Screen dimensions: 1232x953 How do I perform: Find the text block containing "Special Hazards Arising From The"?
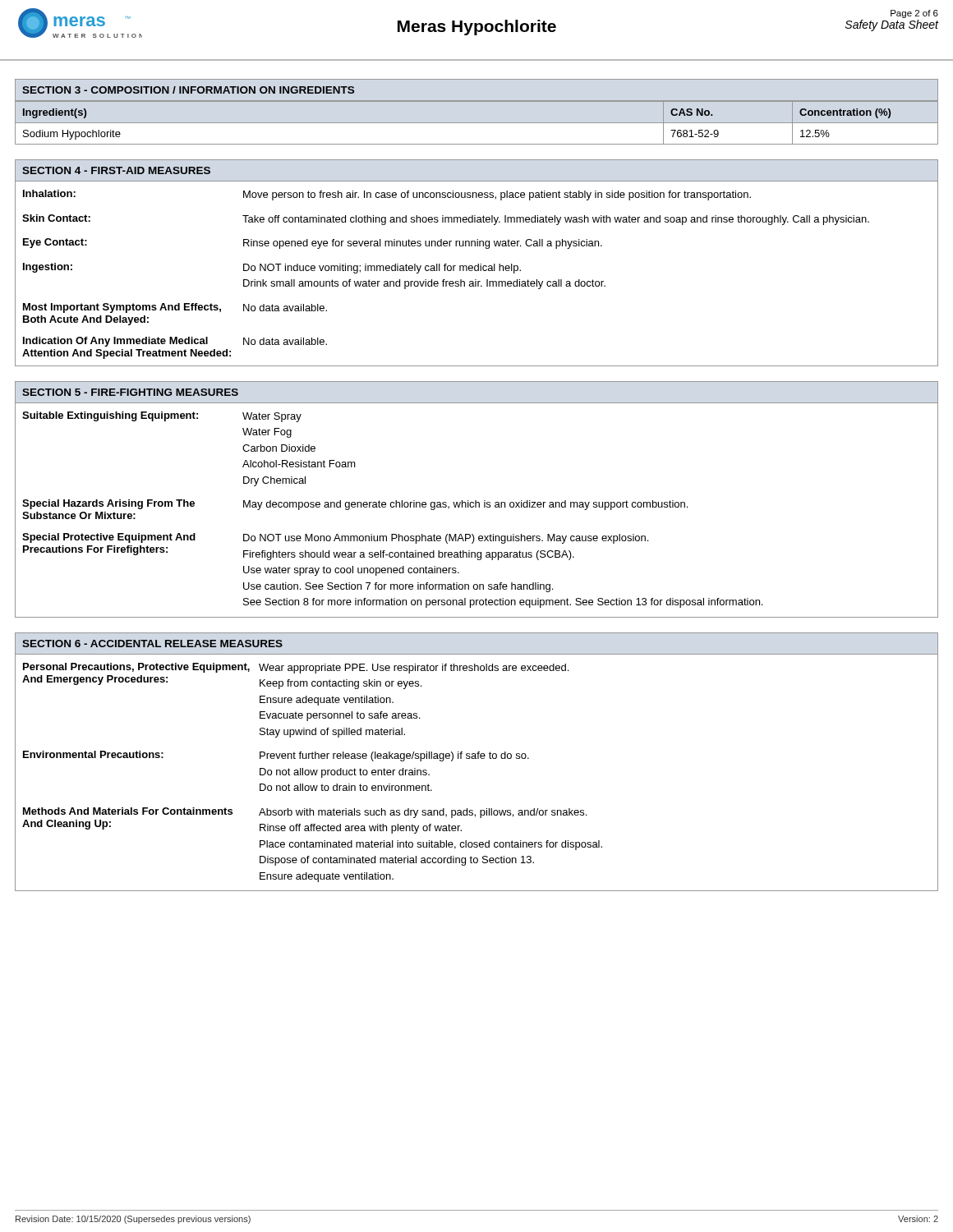(x=476, y=509)
